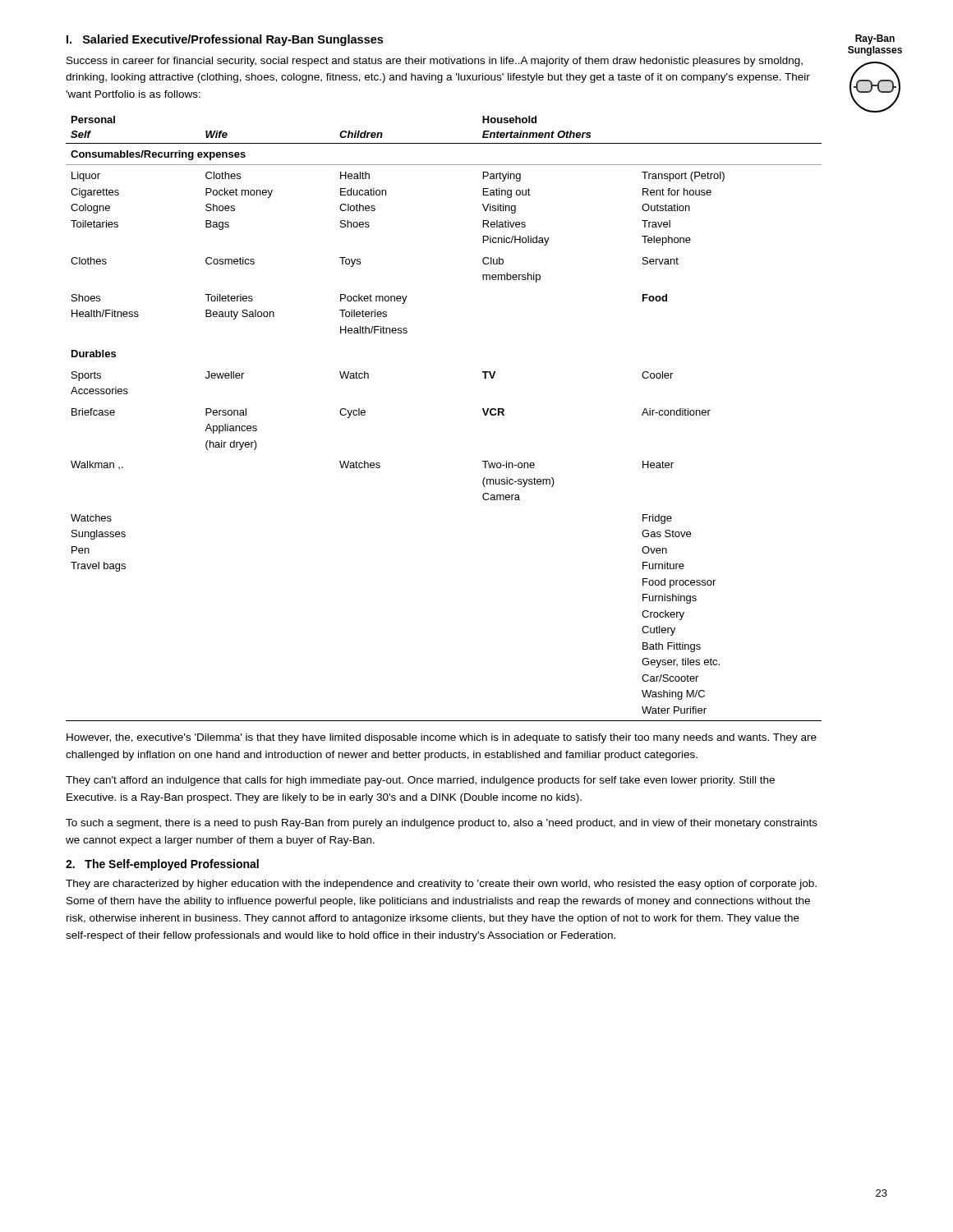
Task: Click the passage that begins "They can't afford an"
Action: pyautogui.click(x=420, y=789)
